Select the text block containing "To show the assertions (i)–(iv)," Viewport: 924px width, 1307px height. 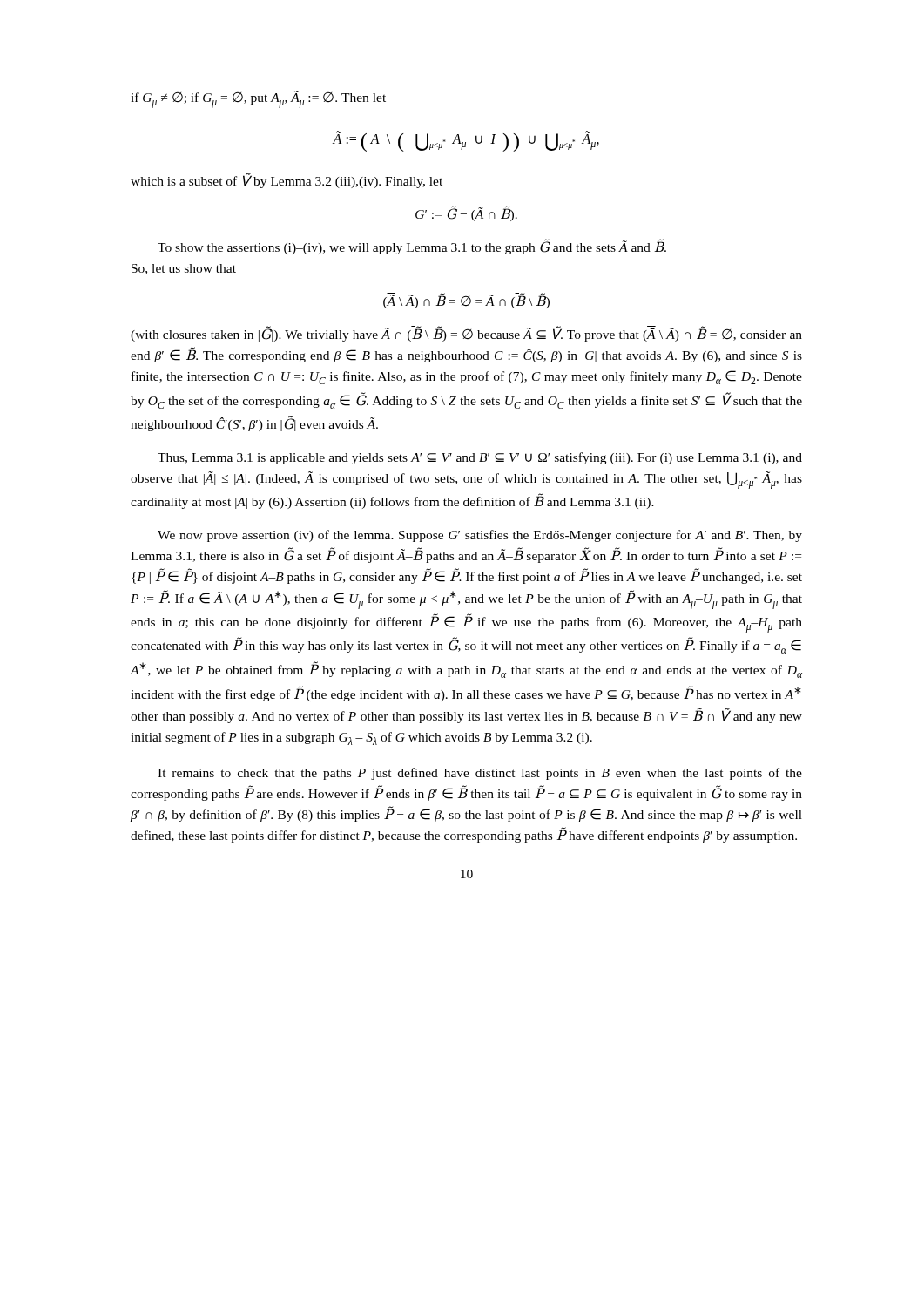412,247
